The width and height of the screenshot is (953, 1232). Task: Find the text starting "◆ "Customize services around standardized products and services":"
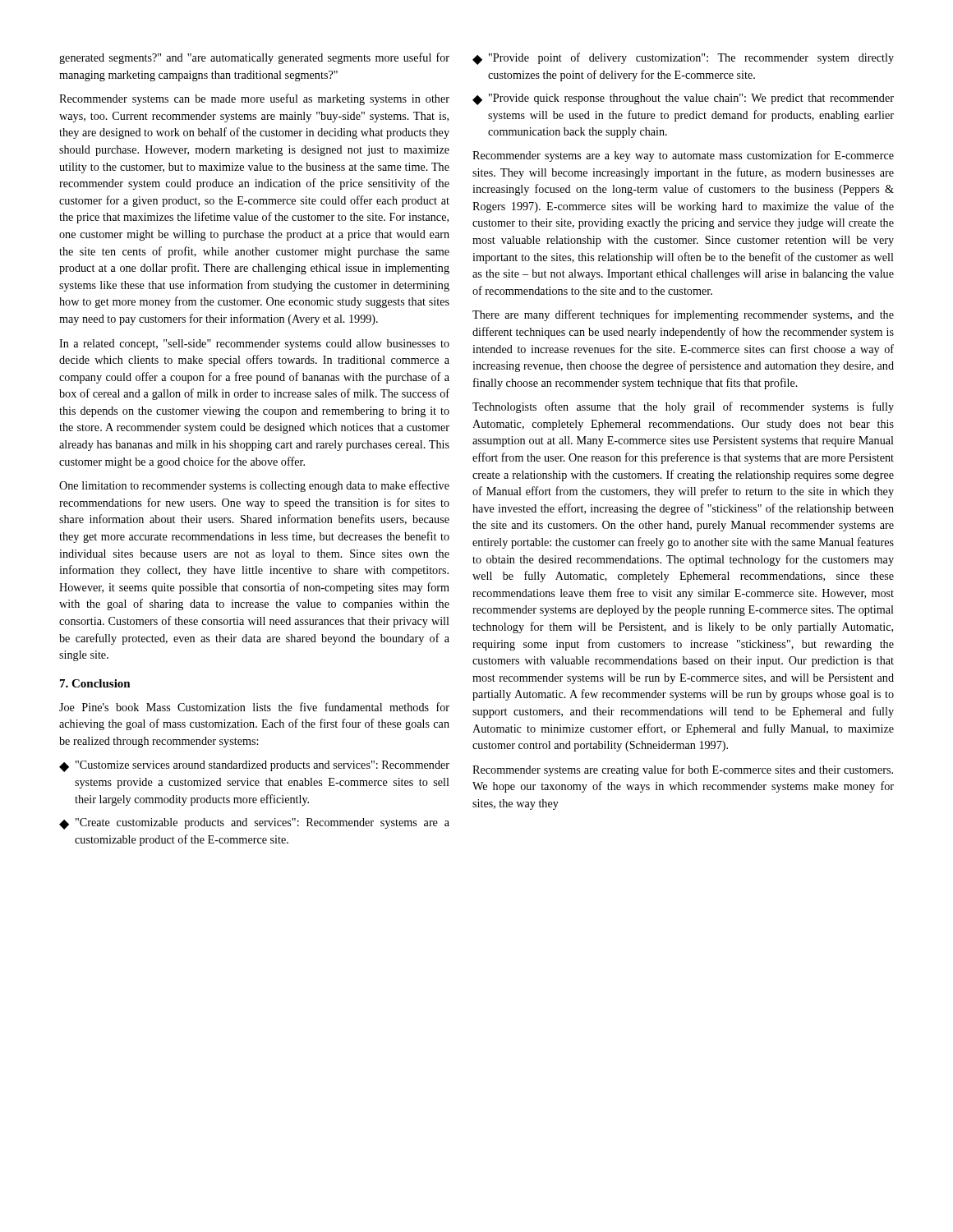[x=254, y=782]
